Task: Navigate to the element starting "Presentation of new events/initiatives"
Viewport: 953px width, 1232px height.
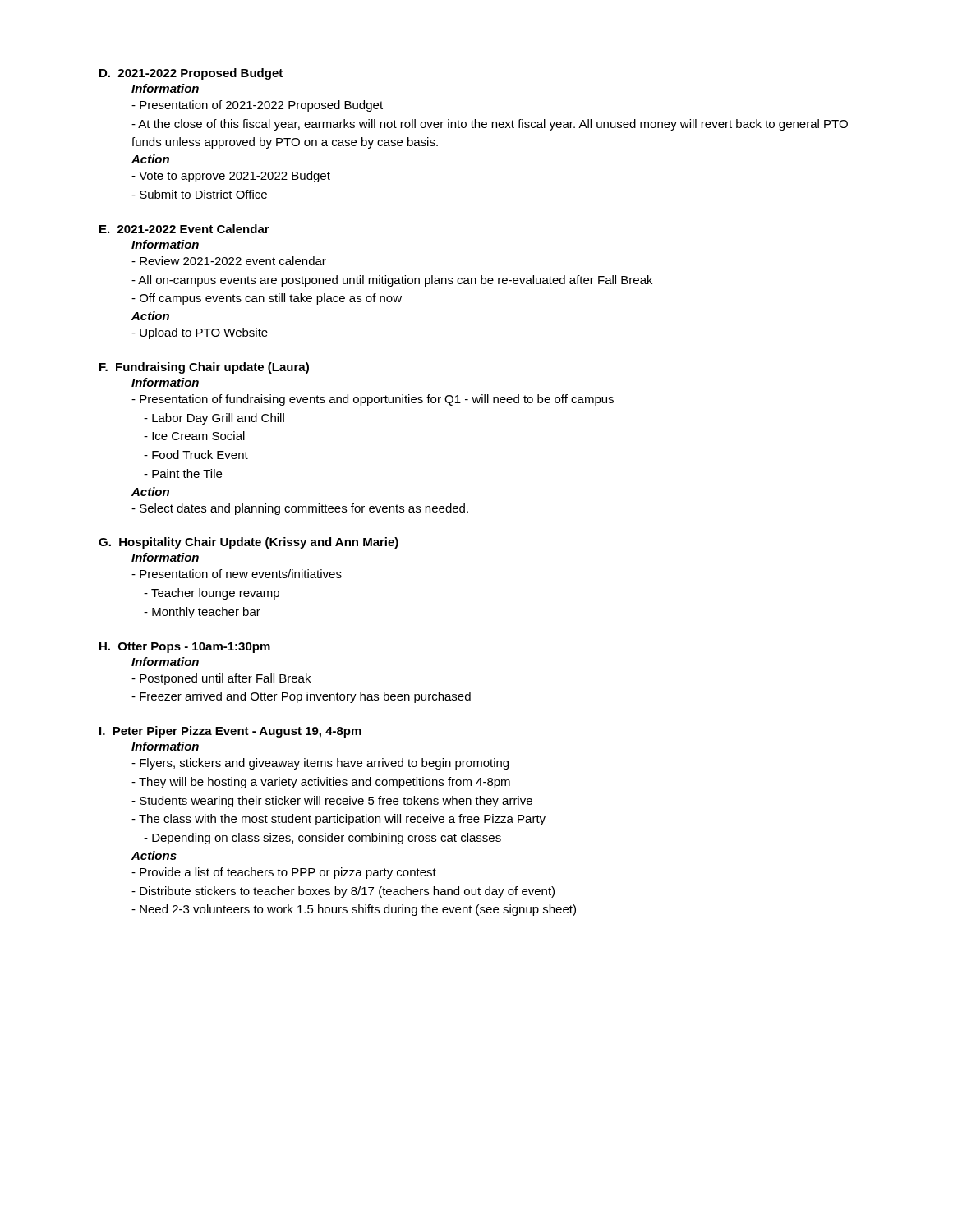Action: 237,574
